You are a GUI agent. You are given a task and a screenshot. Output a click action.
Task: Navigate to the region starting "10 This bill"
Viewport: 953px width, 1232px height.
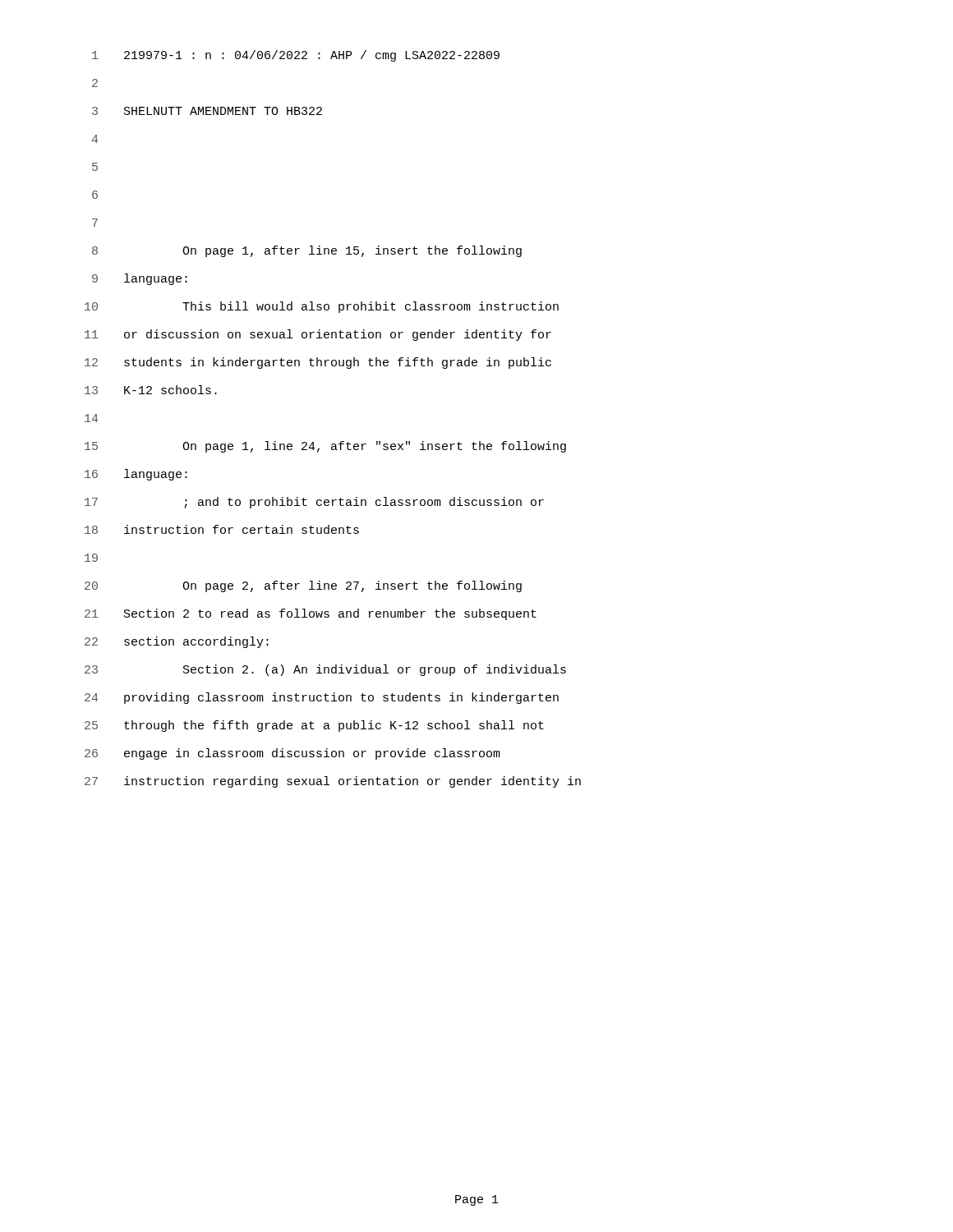tap(476, 308)
